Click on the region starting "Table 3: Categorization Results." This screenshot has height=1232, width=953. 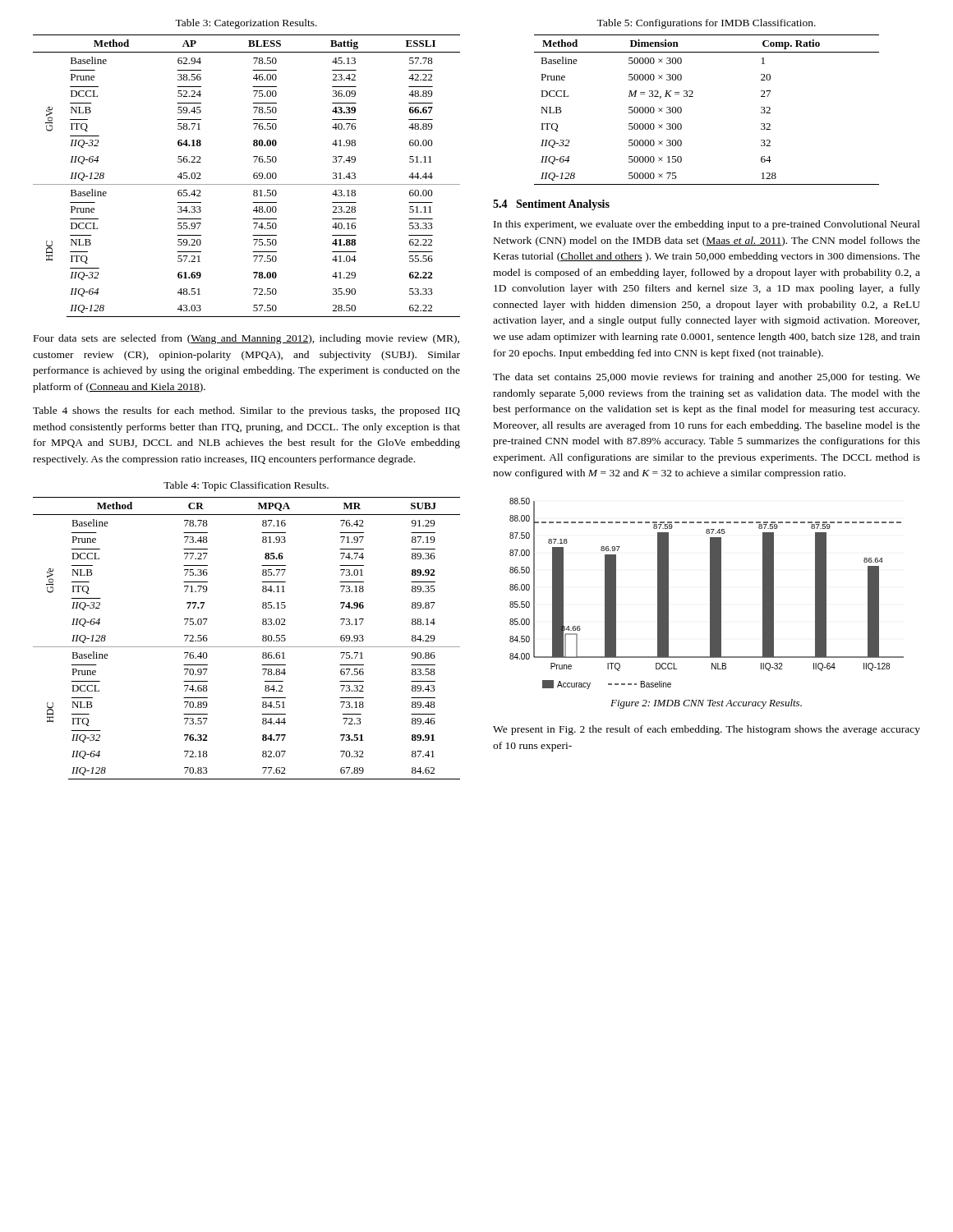[246, 23]
